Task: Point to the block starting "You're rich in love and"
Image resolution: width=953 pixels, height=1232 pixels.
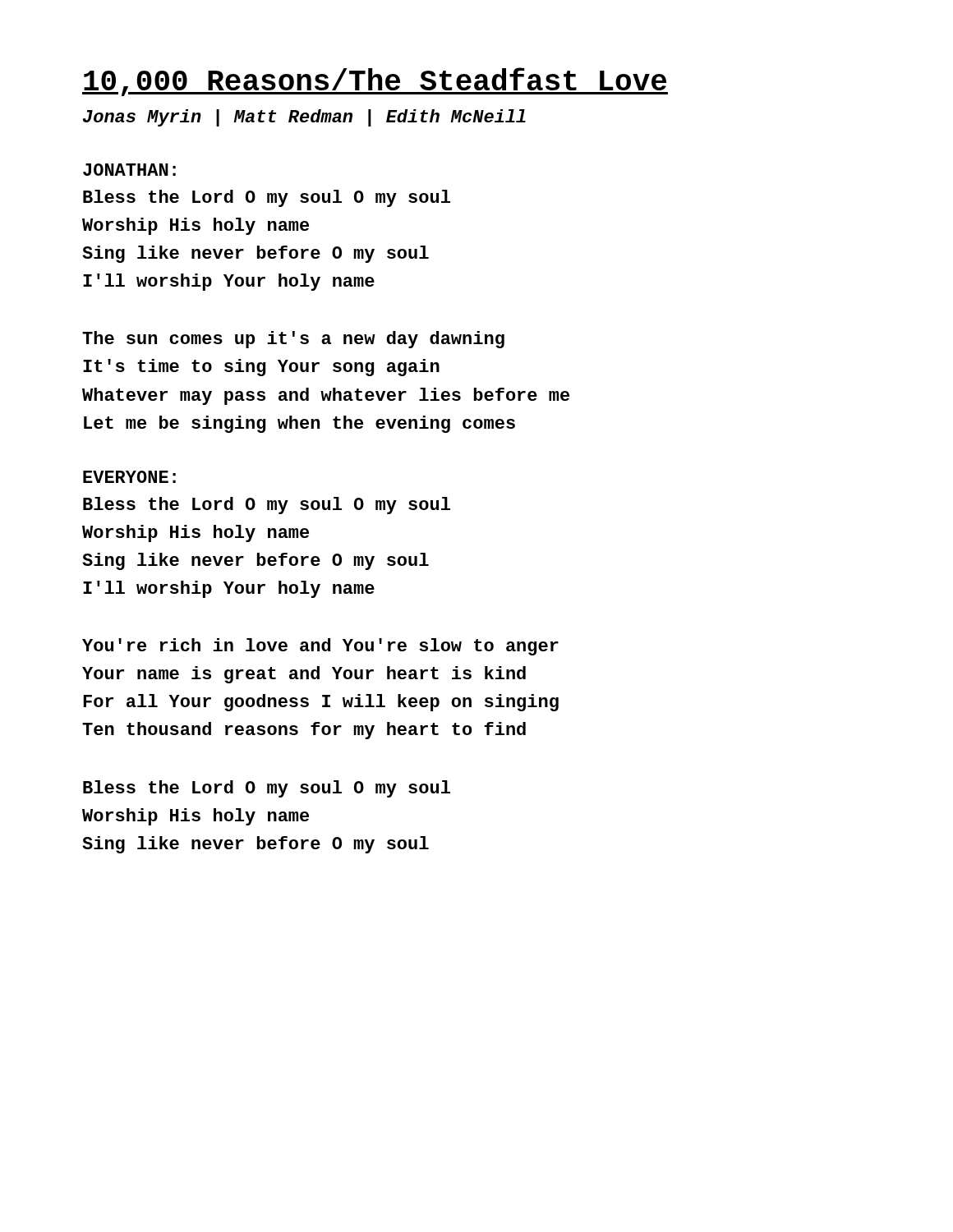Action: click(x=321, y=647)
